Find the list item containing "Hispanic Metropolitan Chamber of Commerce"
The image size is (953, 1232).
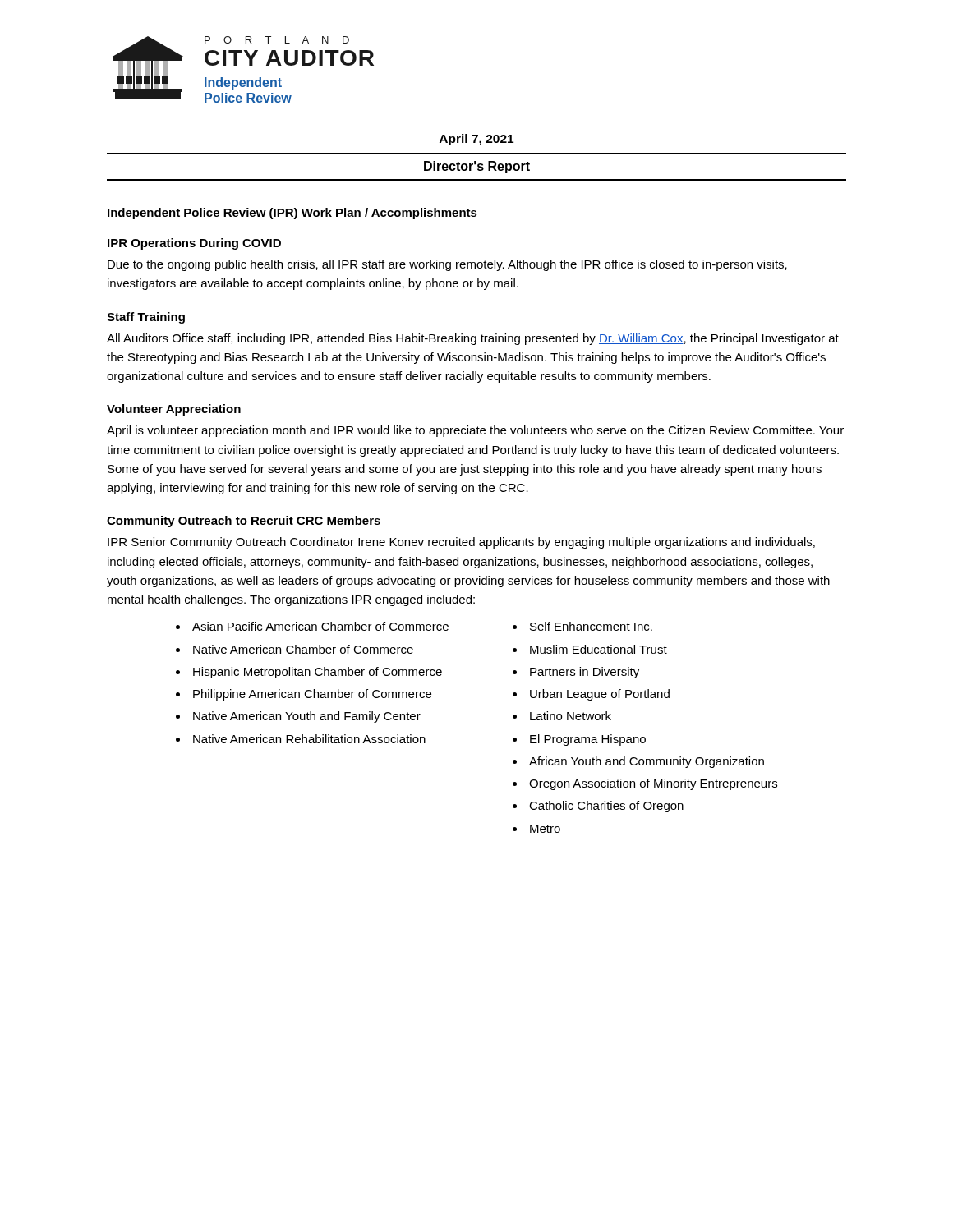coord(317,671)
